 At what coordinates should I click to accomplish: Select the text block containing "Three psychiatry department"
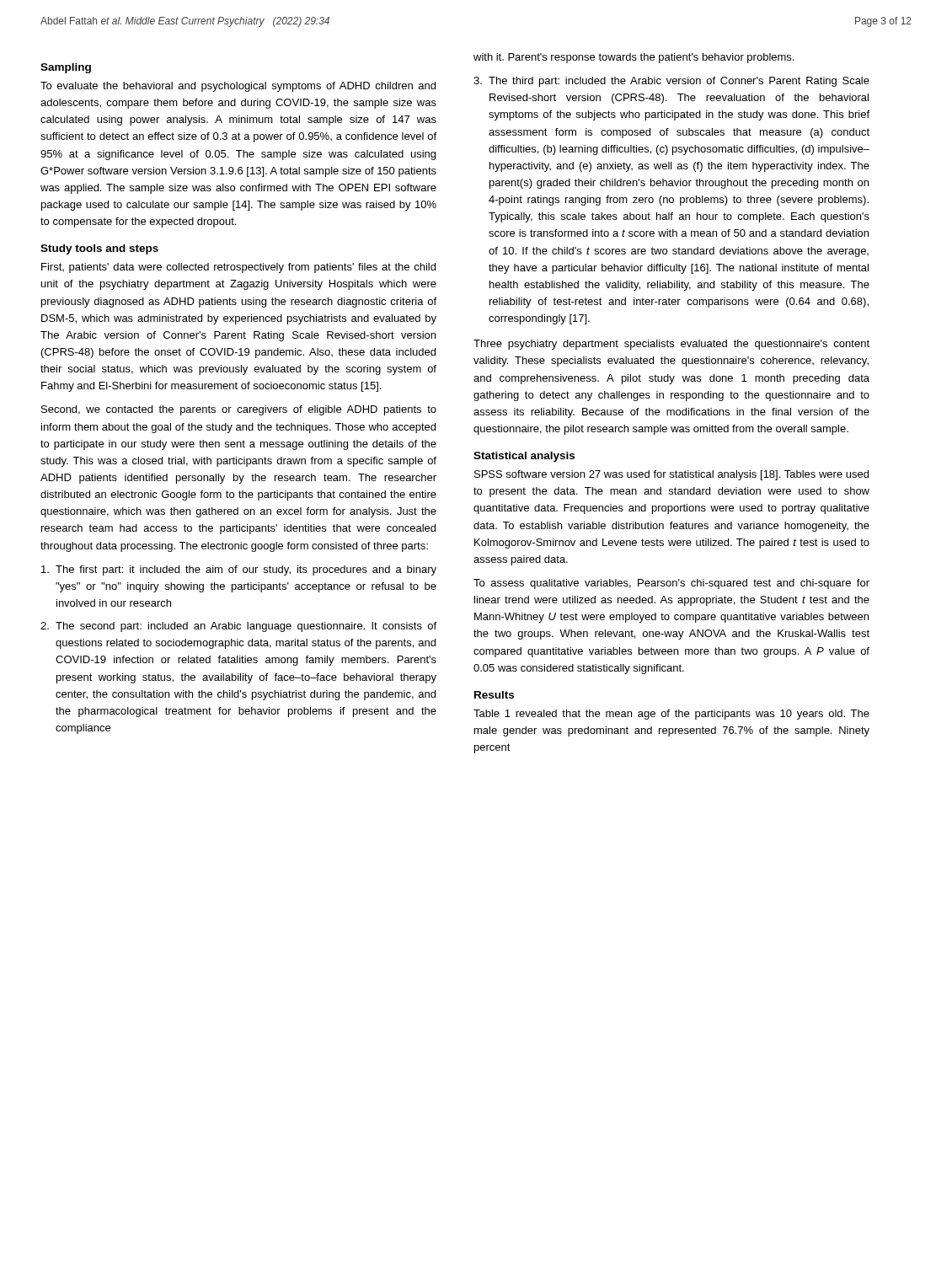pos(671,386)
